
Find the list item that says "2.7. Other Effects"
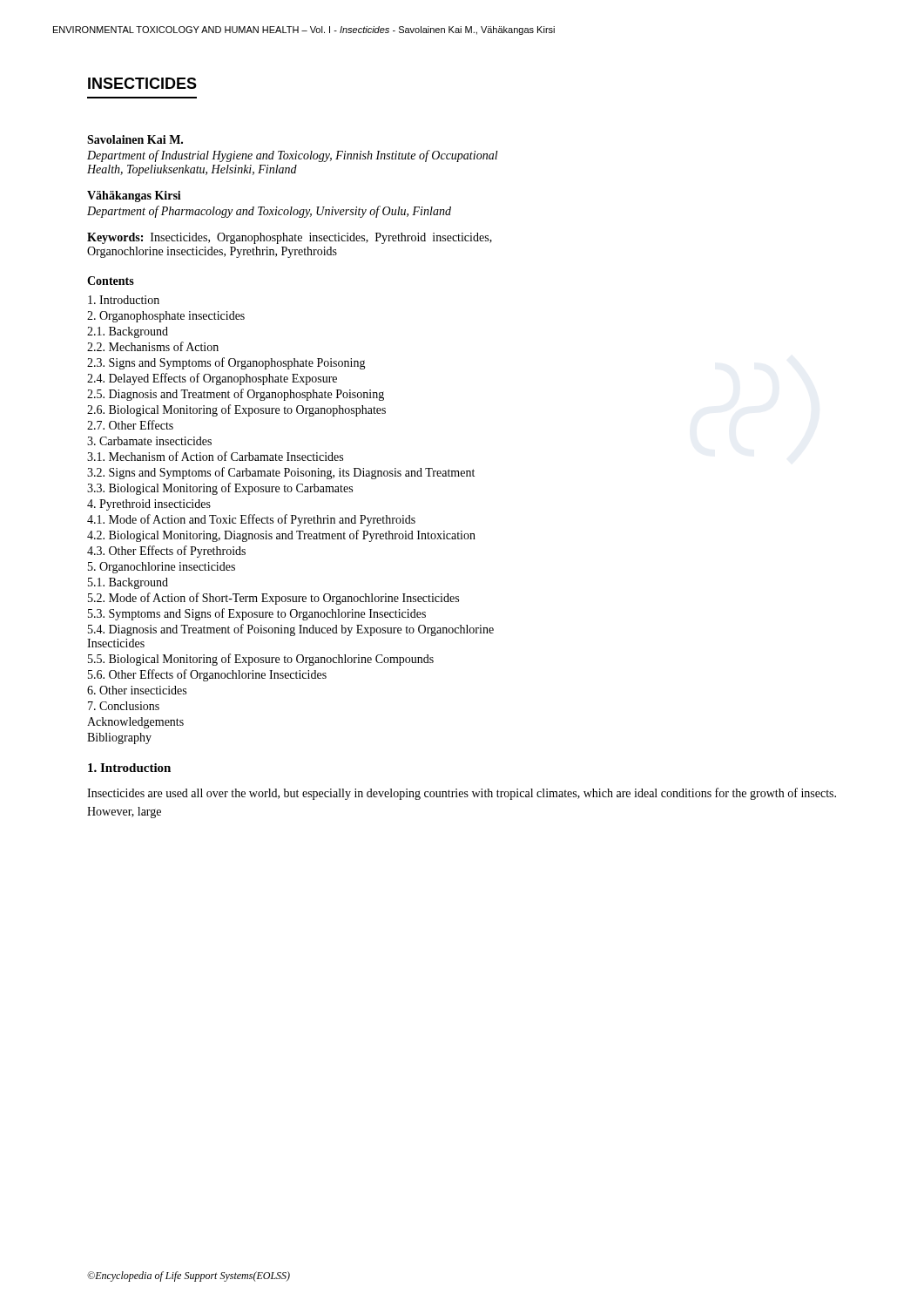(x=130, y=425)
